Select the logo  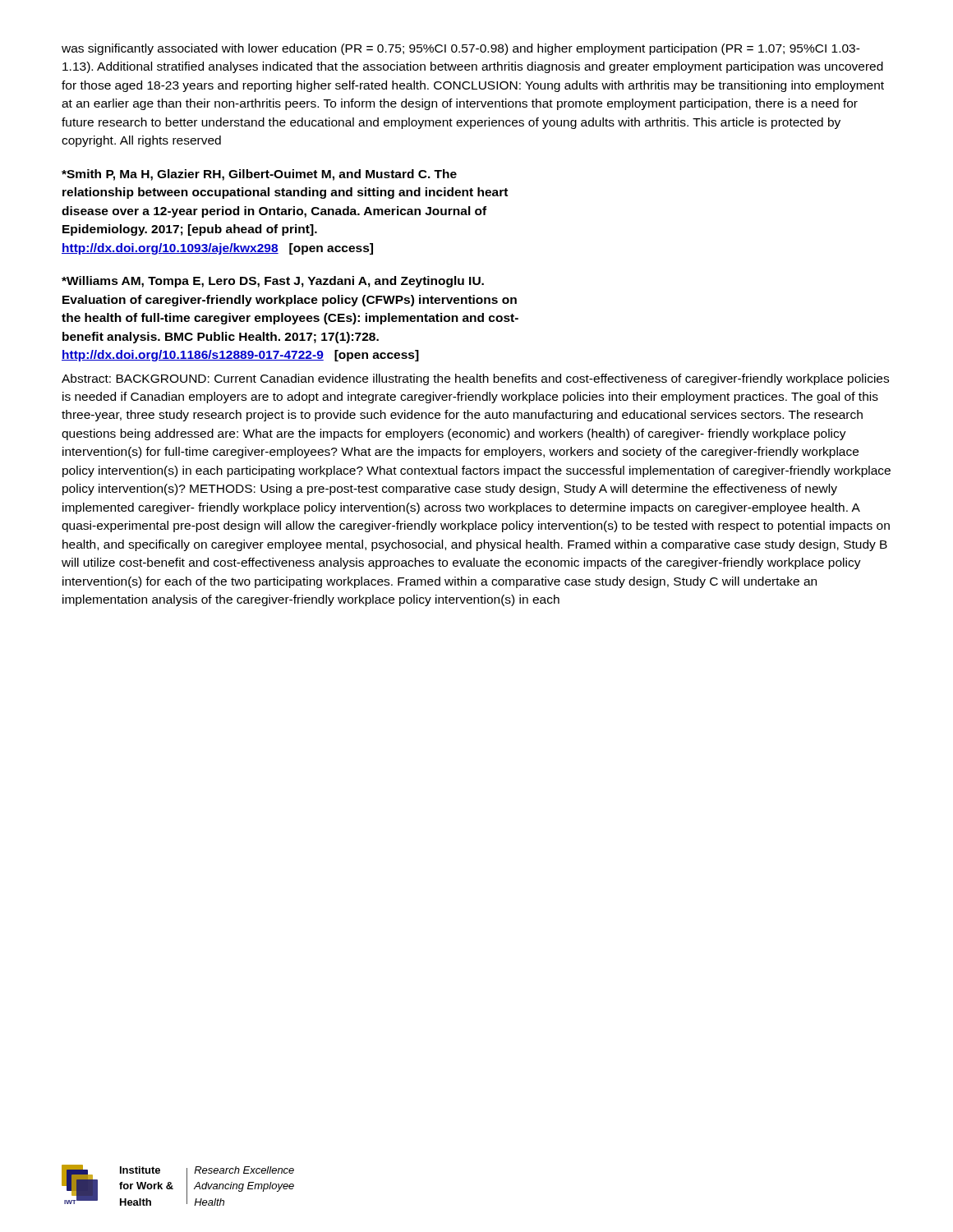(178, 1186)
